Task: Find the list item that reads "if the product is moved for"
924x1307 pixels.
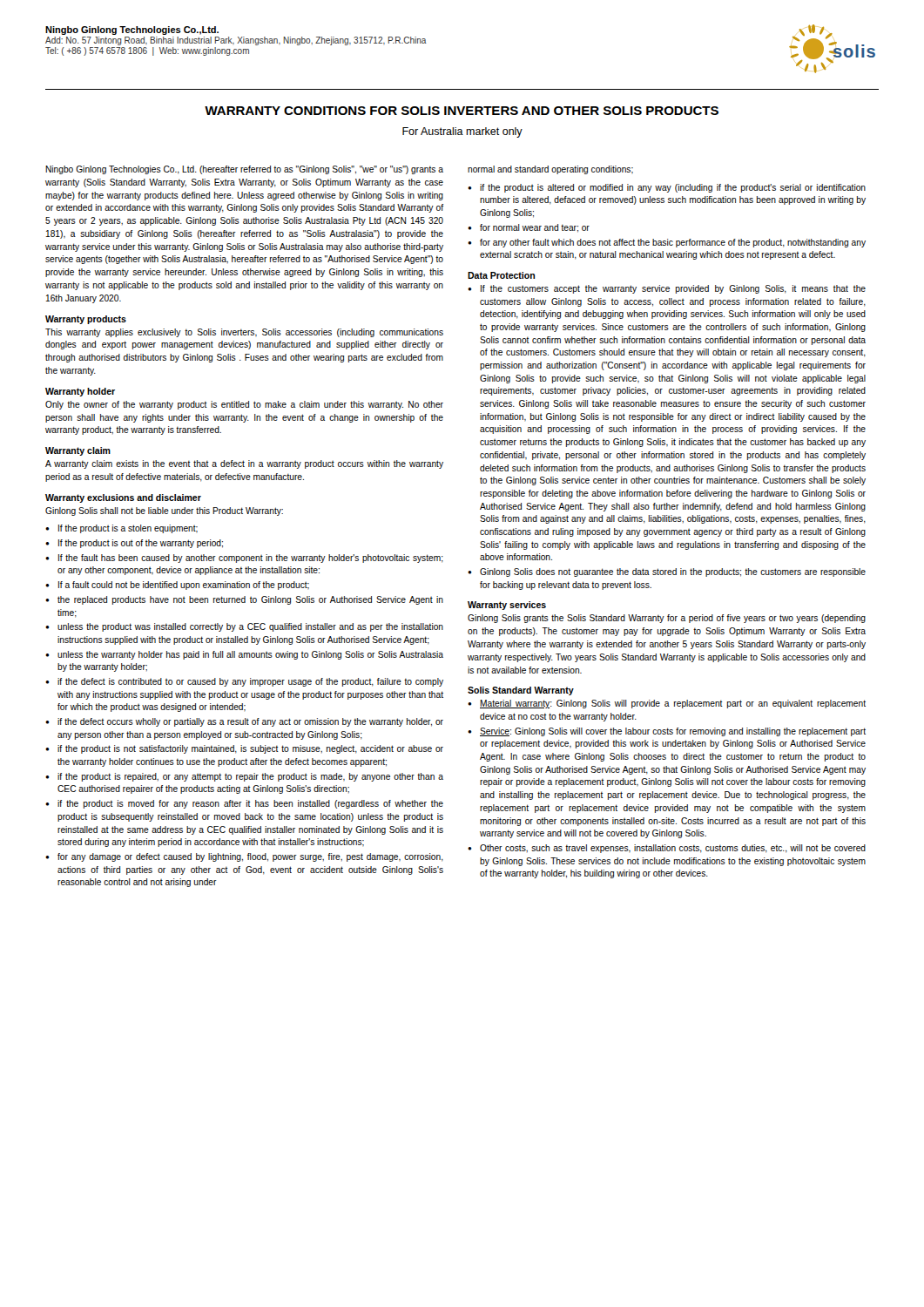Action: click(x=250, y=823)
